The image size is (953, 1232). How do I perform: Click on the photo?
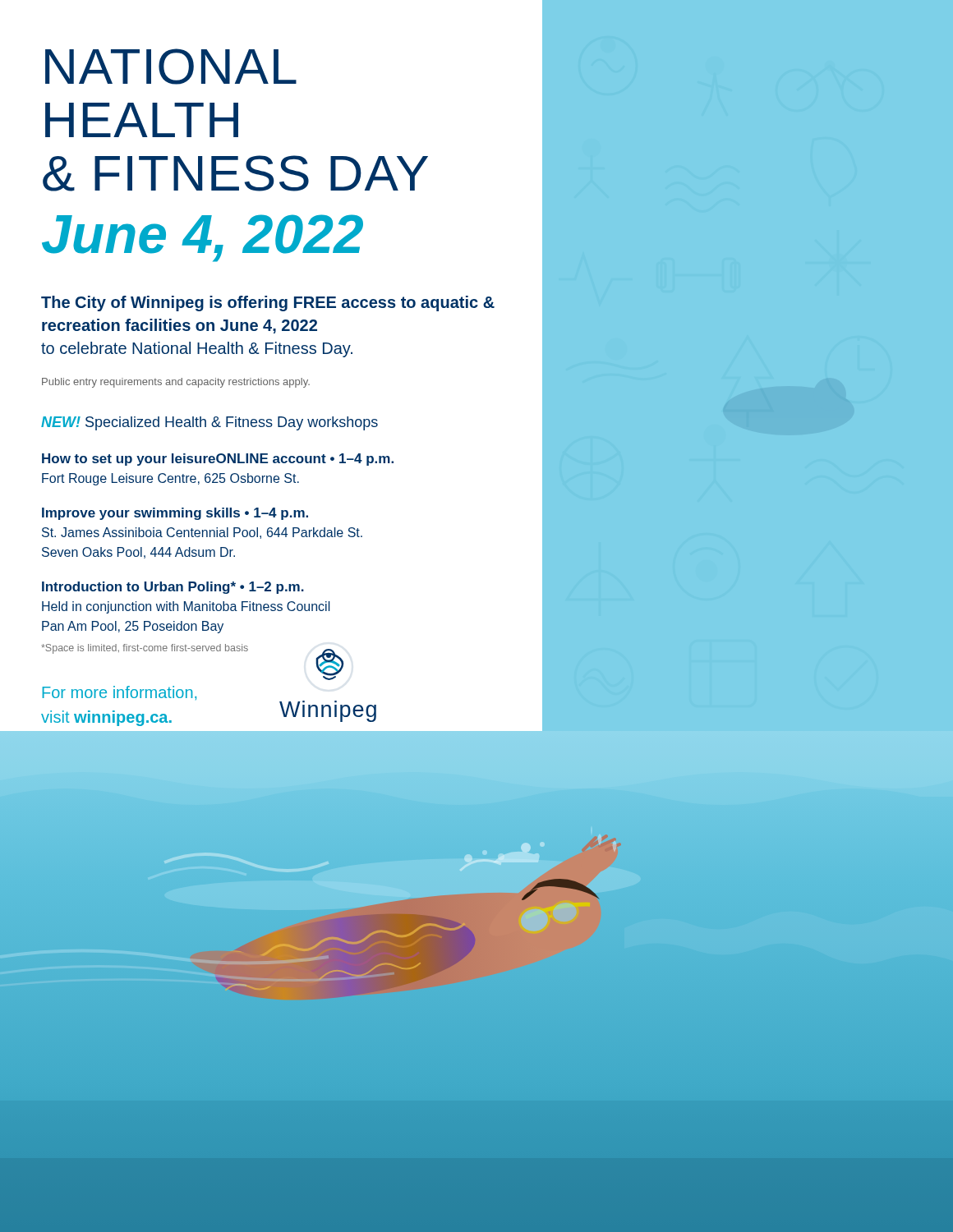point(476,981)
